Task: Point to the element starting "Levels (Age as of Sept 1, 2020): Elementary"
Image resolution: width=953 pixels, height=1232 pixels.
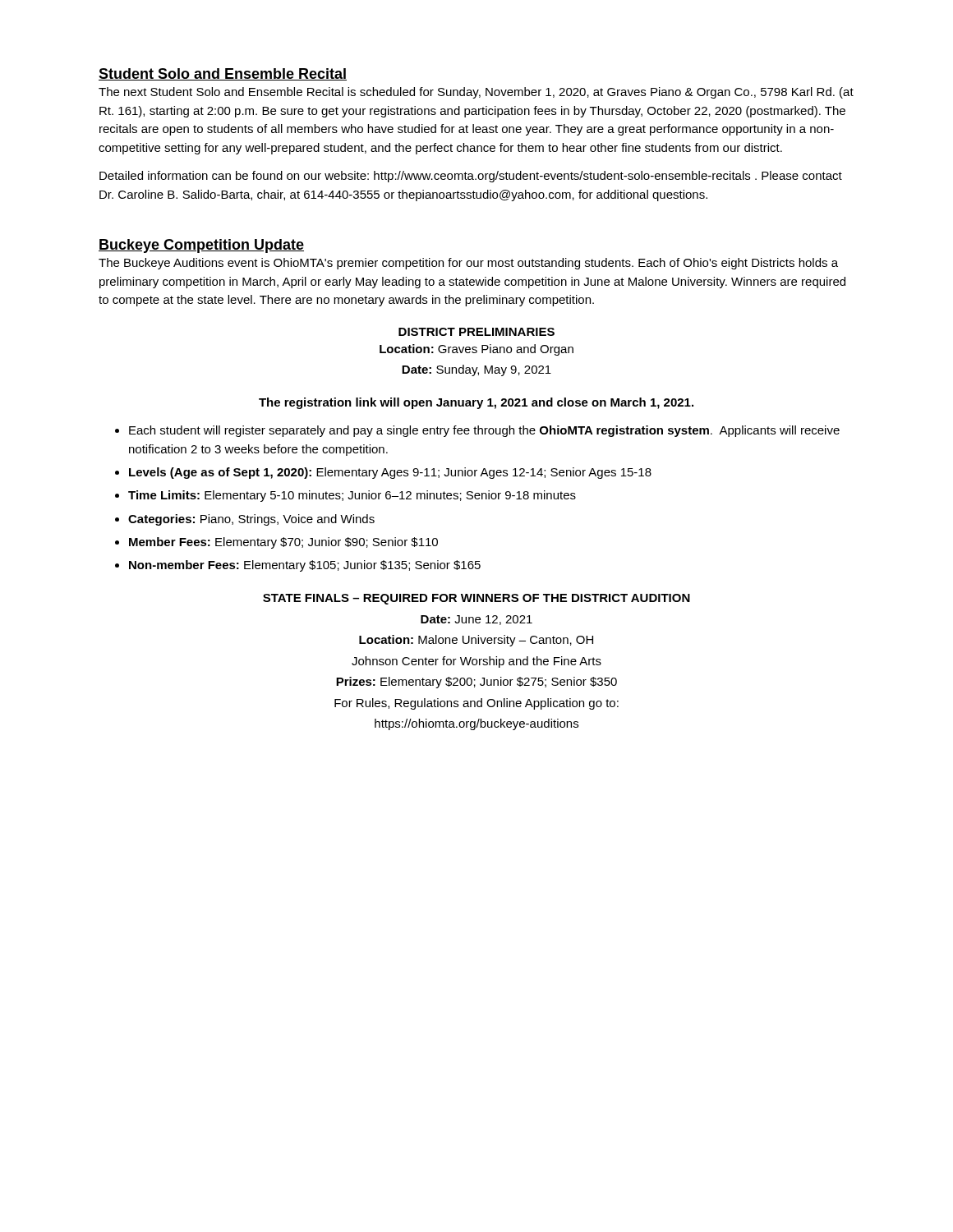Action: (x=390, y=472)
